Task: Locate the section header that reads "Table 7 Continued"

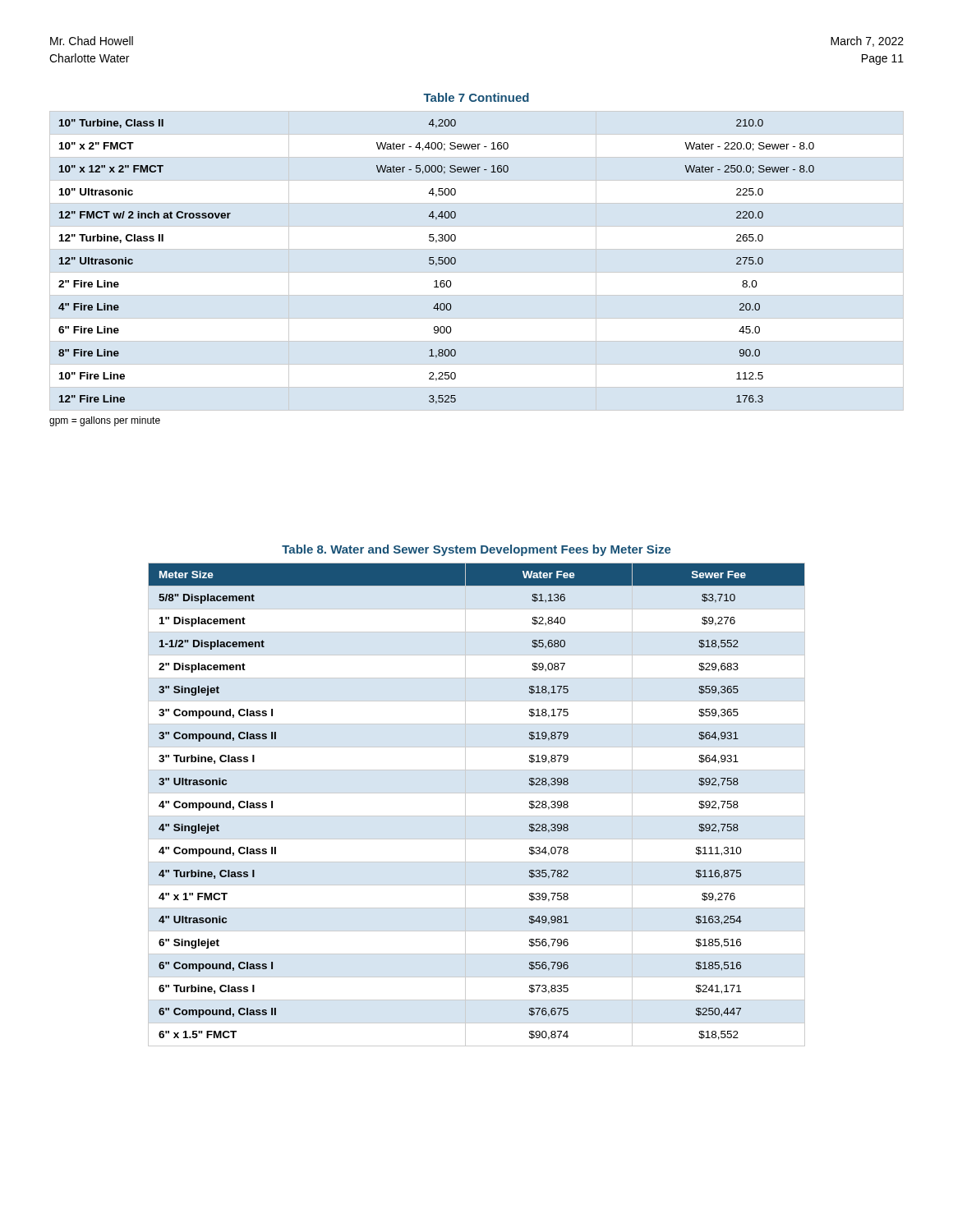Action: 476,97
